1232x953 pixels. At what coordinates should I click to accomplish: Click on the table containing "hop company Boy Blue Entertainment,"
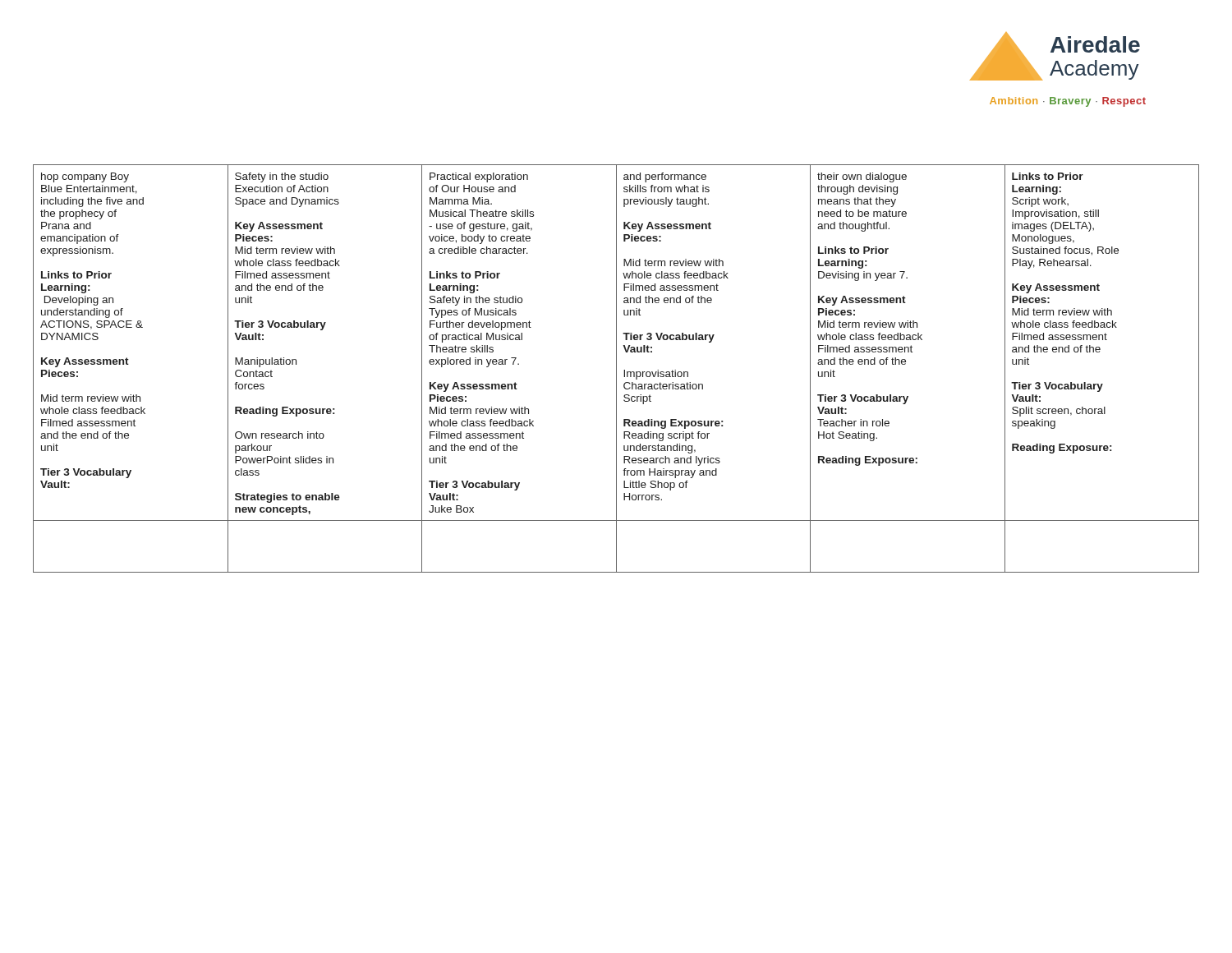[x=616, y=368]
